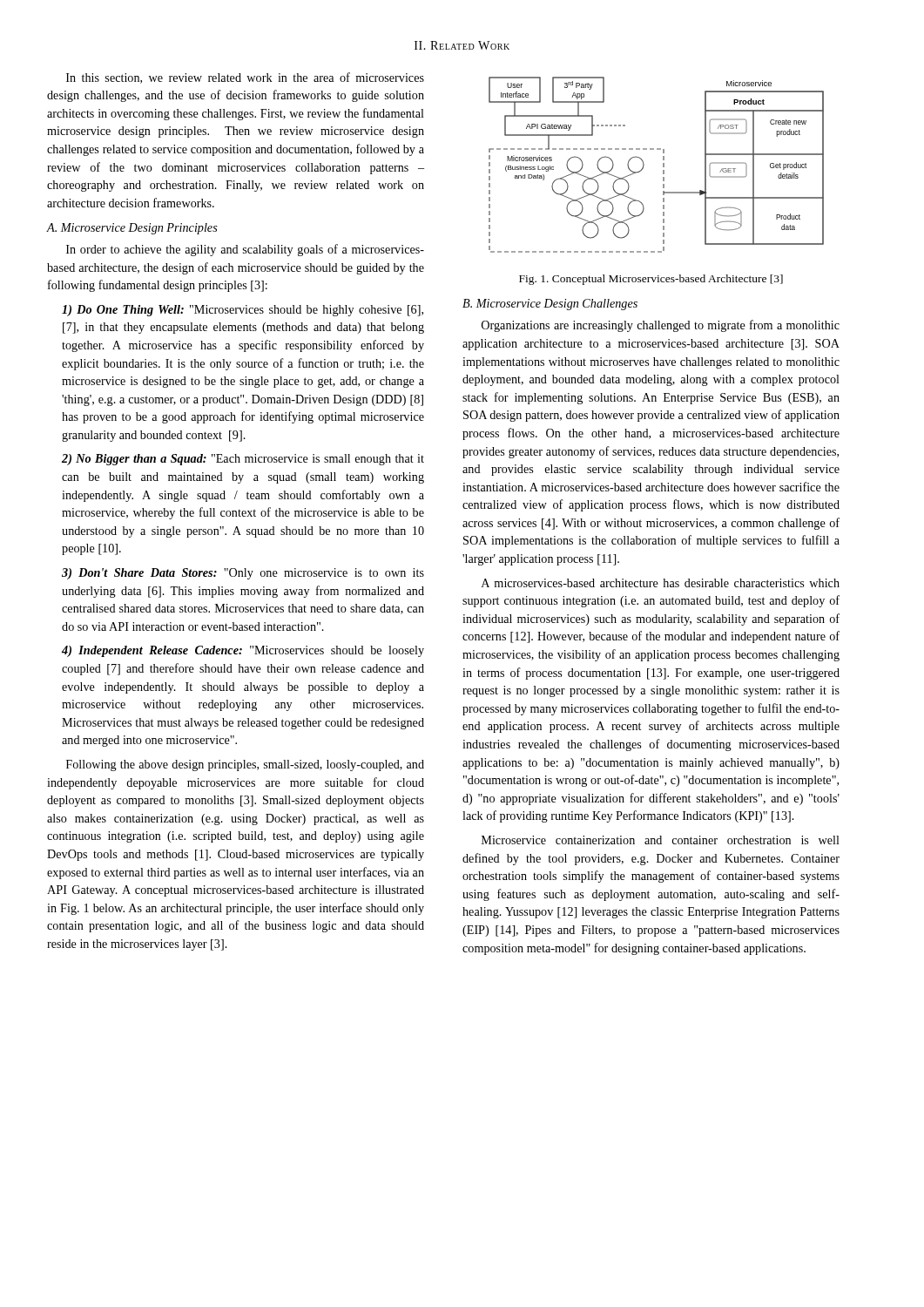Viewport: 924px width, 1307px height.
Task: Find the list item containing "2) No Bigger than a Squad:"
Action: click(x=236, y=504)
